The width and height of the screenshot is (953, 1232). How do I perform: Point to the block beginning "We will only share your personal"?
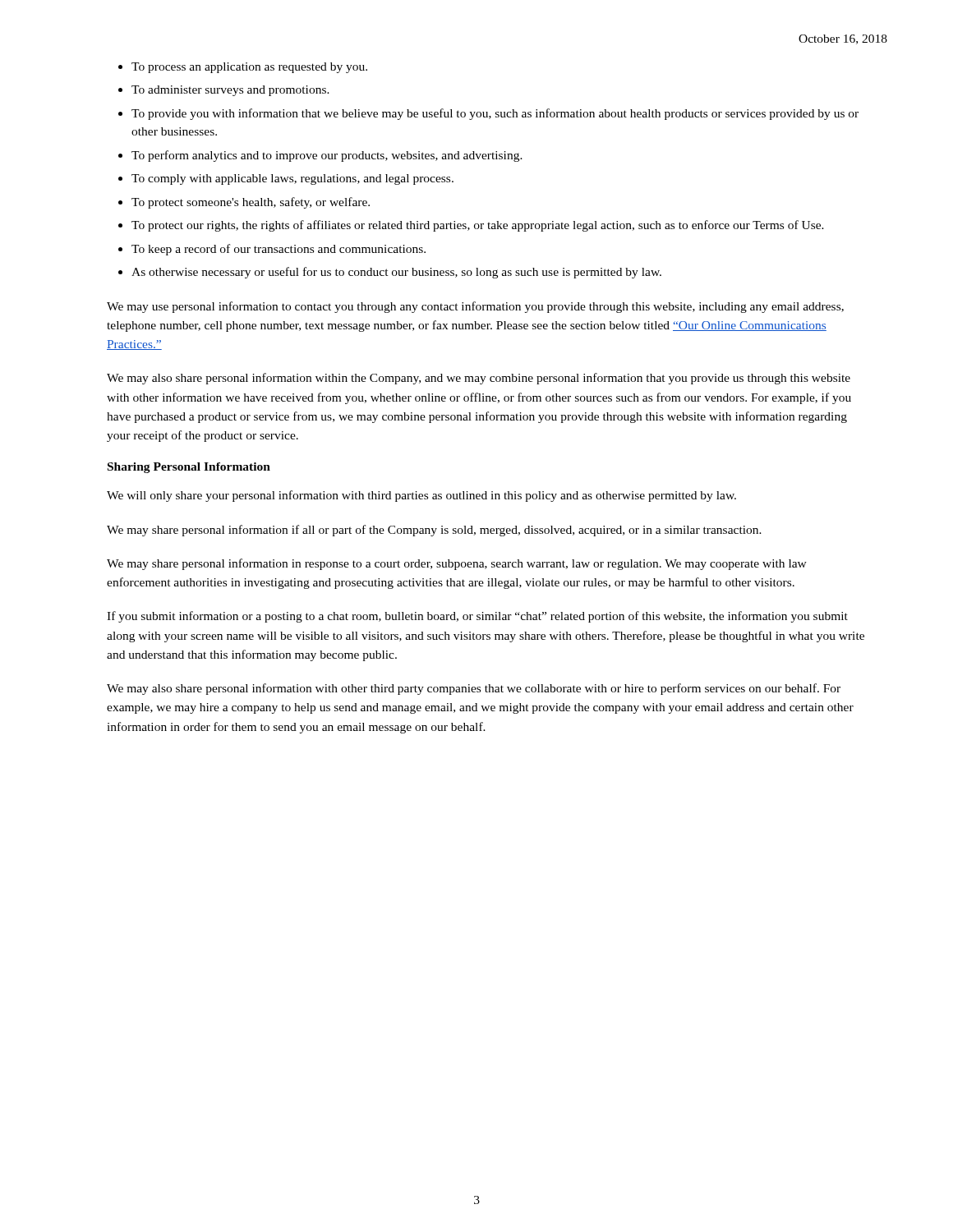(x=422, y=495)
